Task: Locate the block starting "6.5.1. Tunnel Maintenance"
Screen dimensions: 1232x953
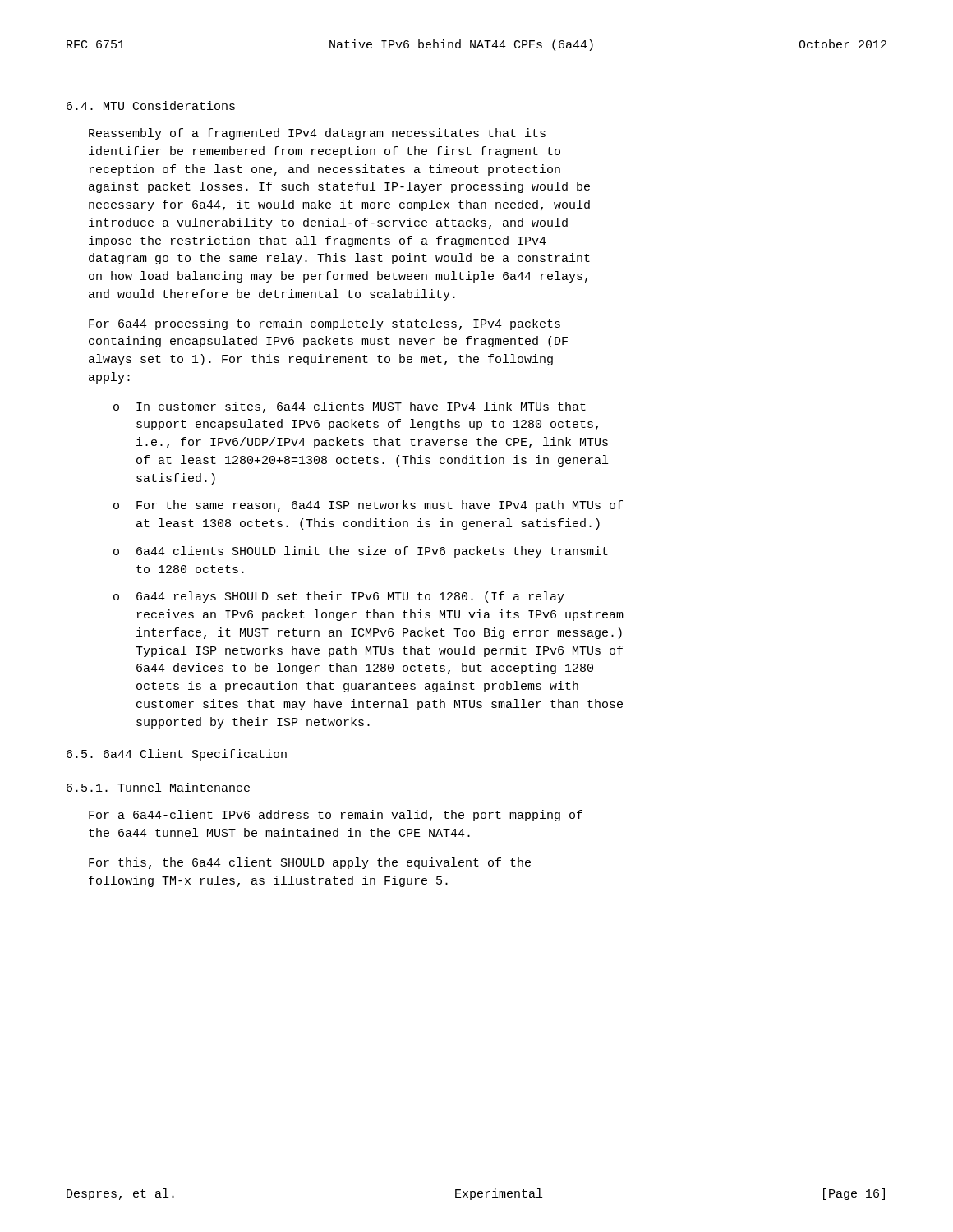Action: (x=158, y=789)
